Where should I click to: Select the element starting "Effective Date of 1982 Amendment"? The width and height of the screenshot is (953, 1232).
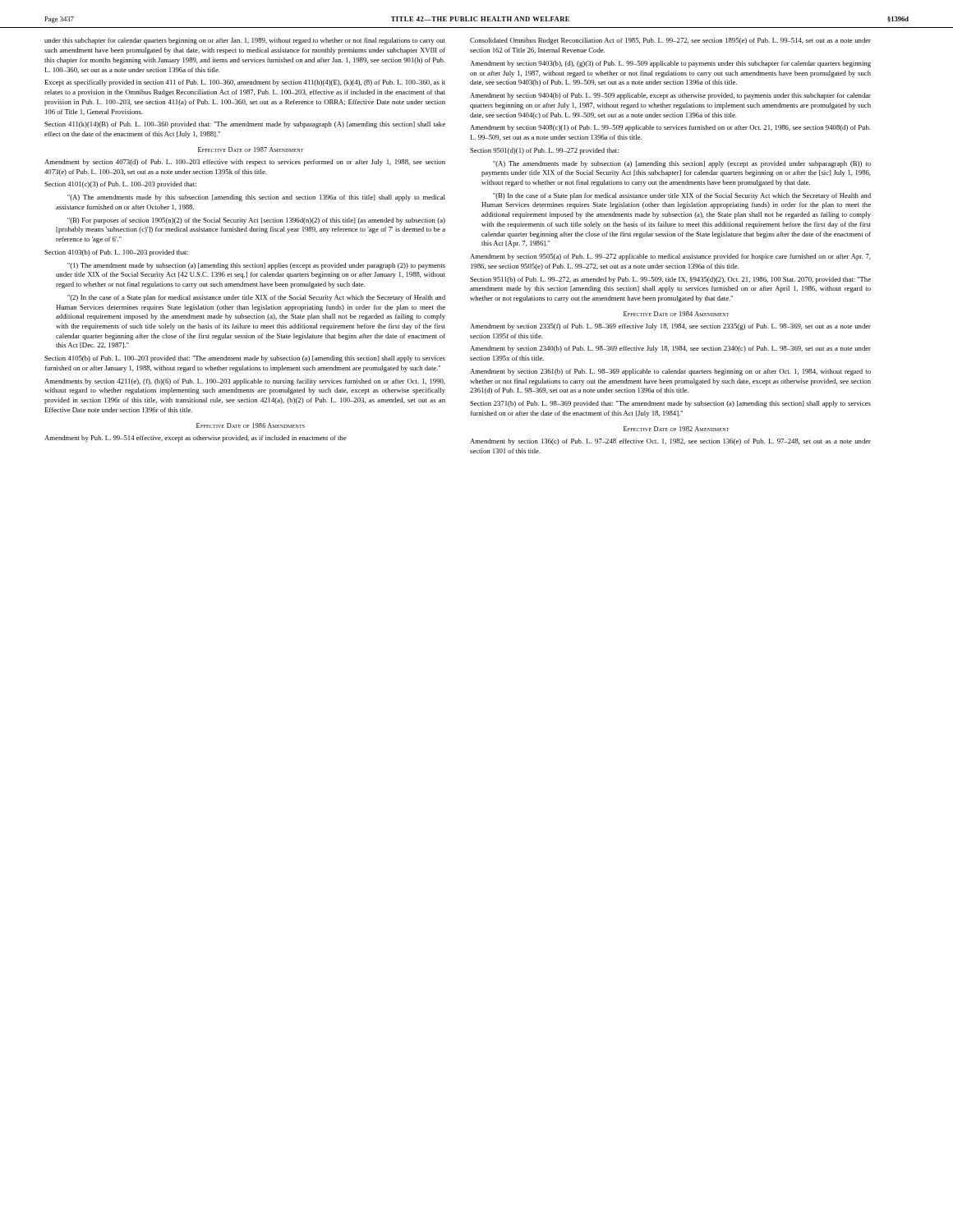670,429
